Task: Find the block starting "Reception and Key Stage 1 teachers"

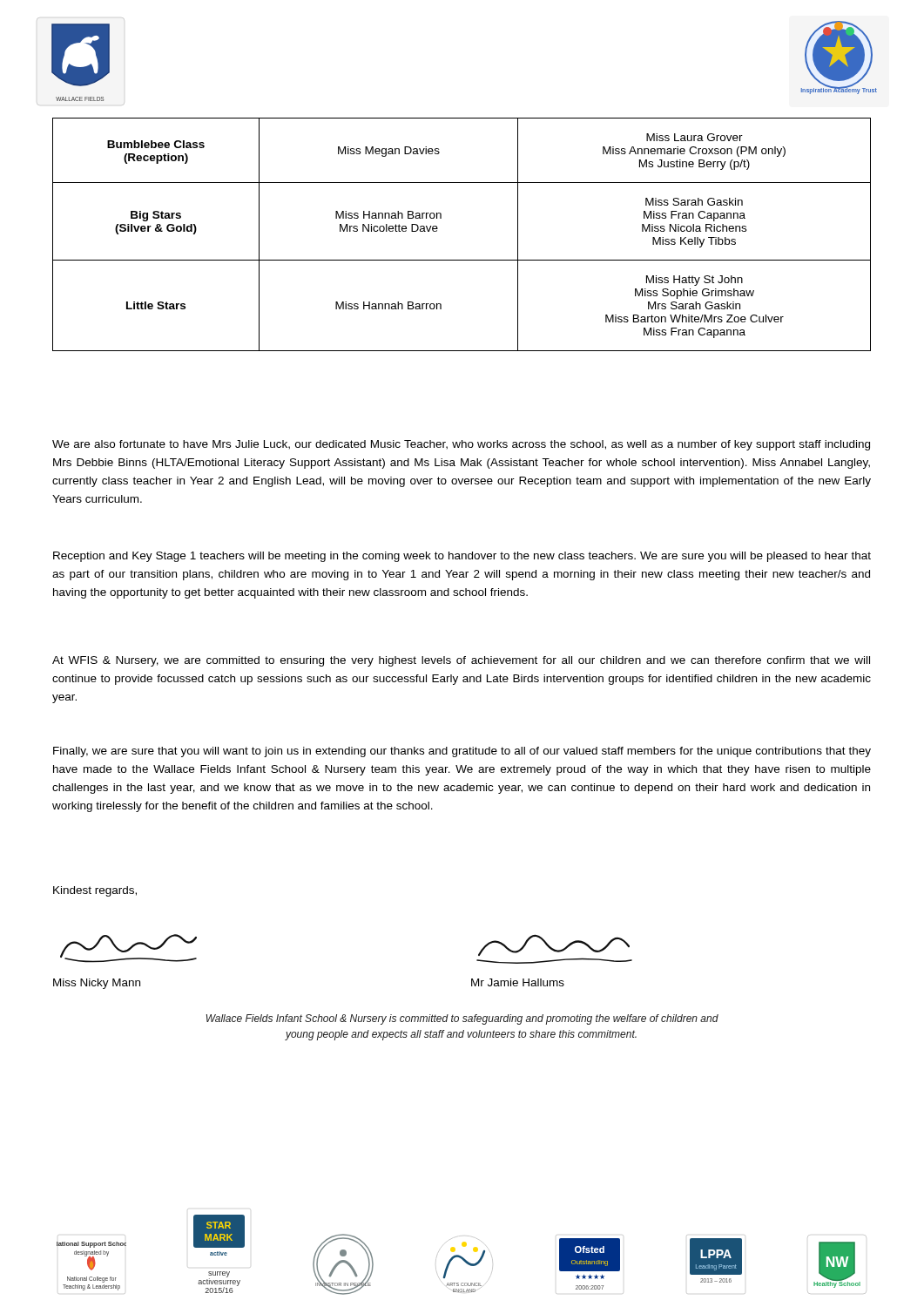Action: pos(462,574)
